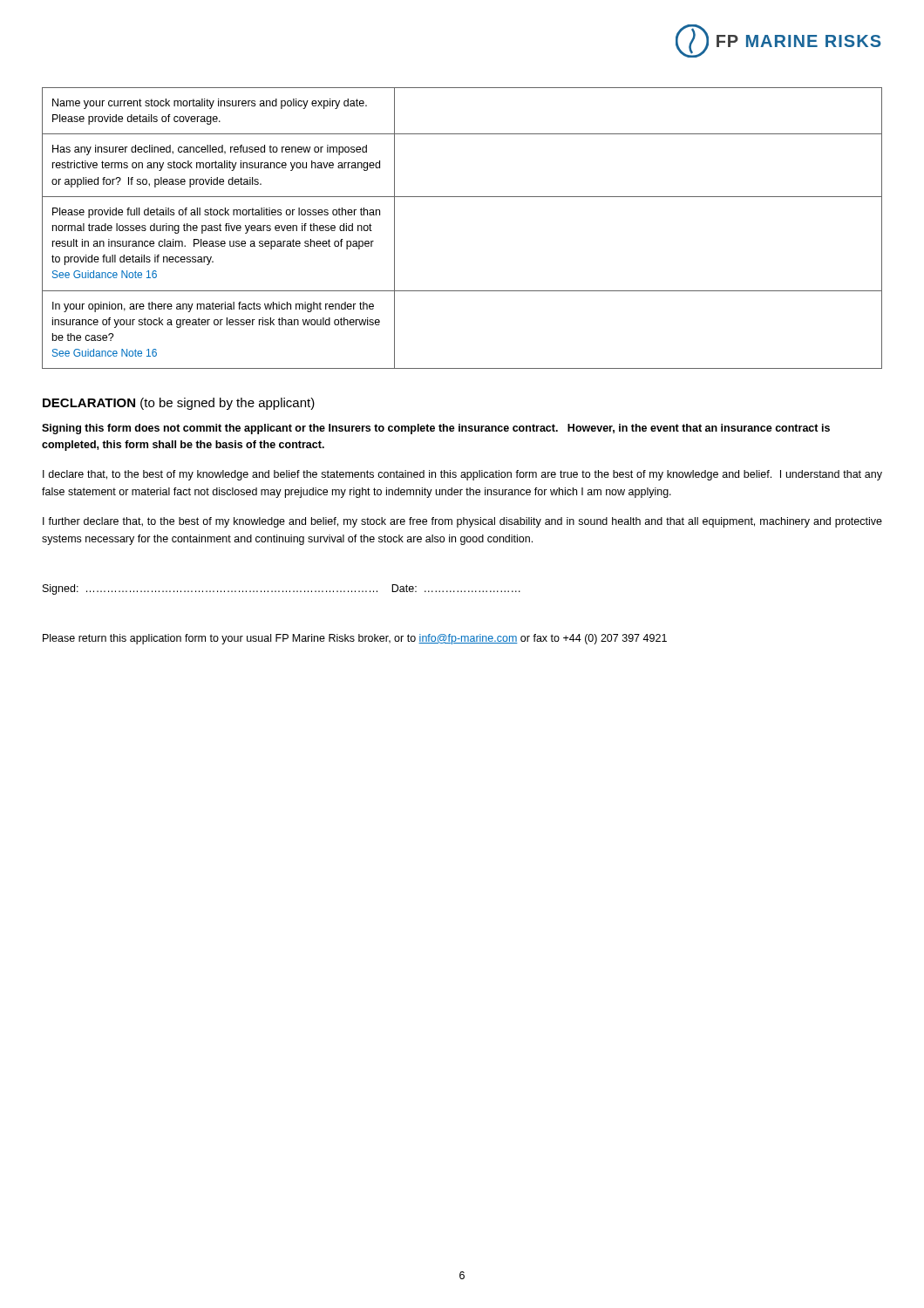Screen dimensions: 1308x924
Task: Locate the text block with the text "I declare that, to the best"
Action: 462,483
